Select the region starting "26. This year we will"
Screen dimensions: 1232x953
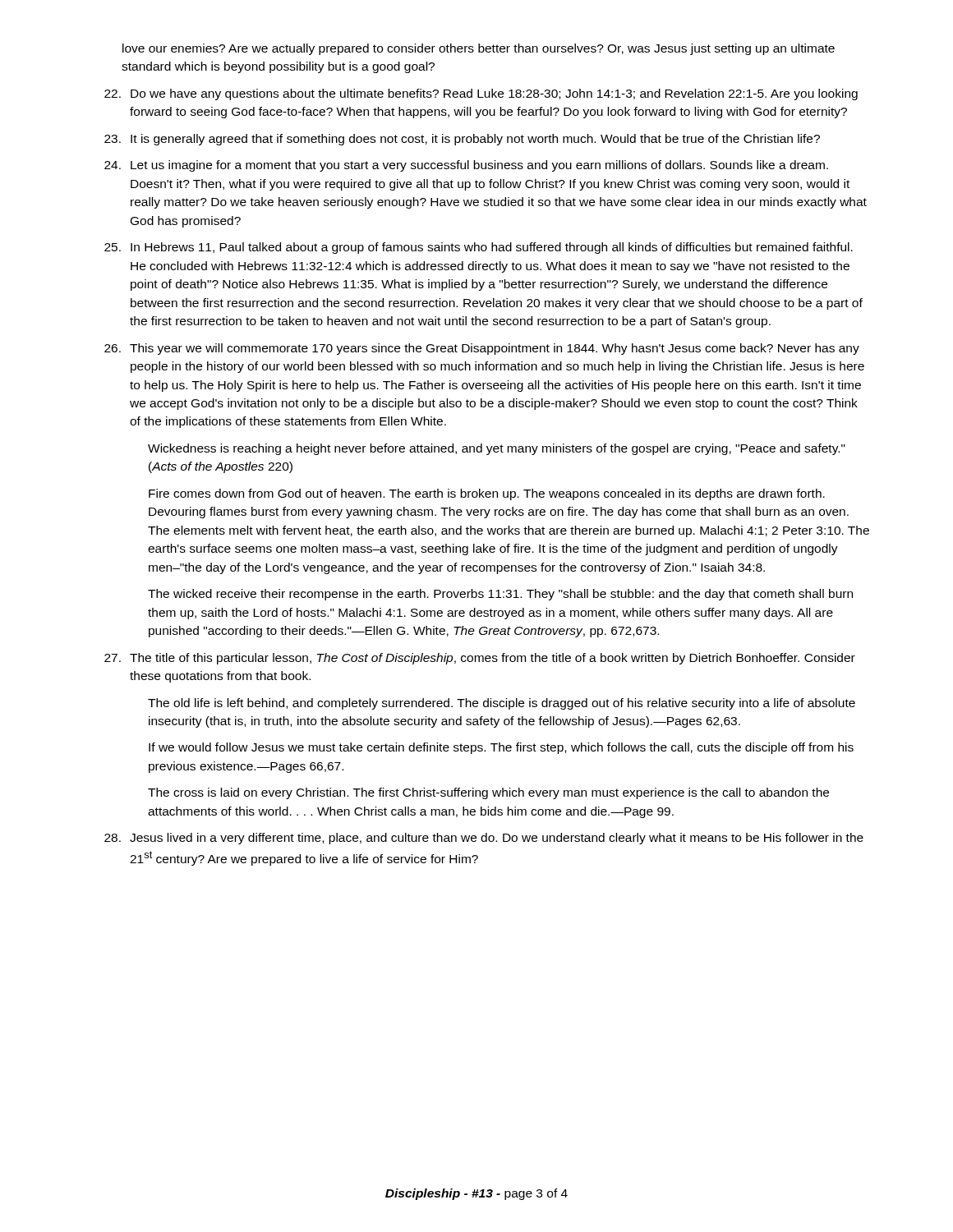click(x=476, y=385)
